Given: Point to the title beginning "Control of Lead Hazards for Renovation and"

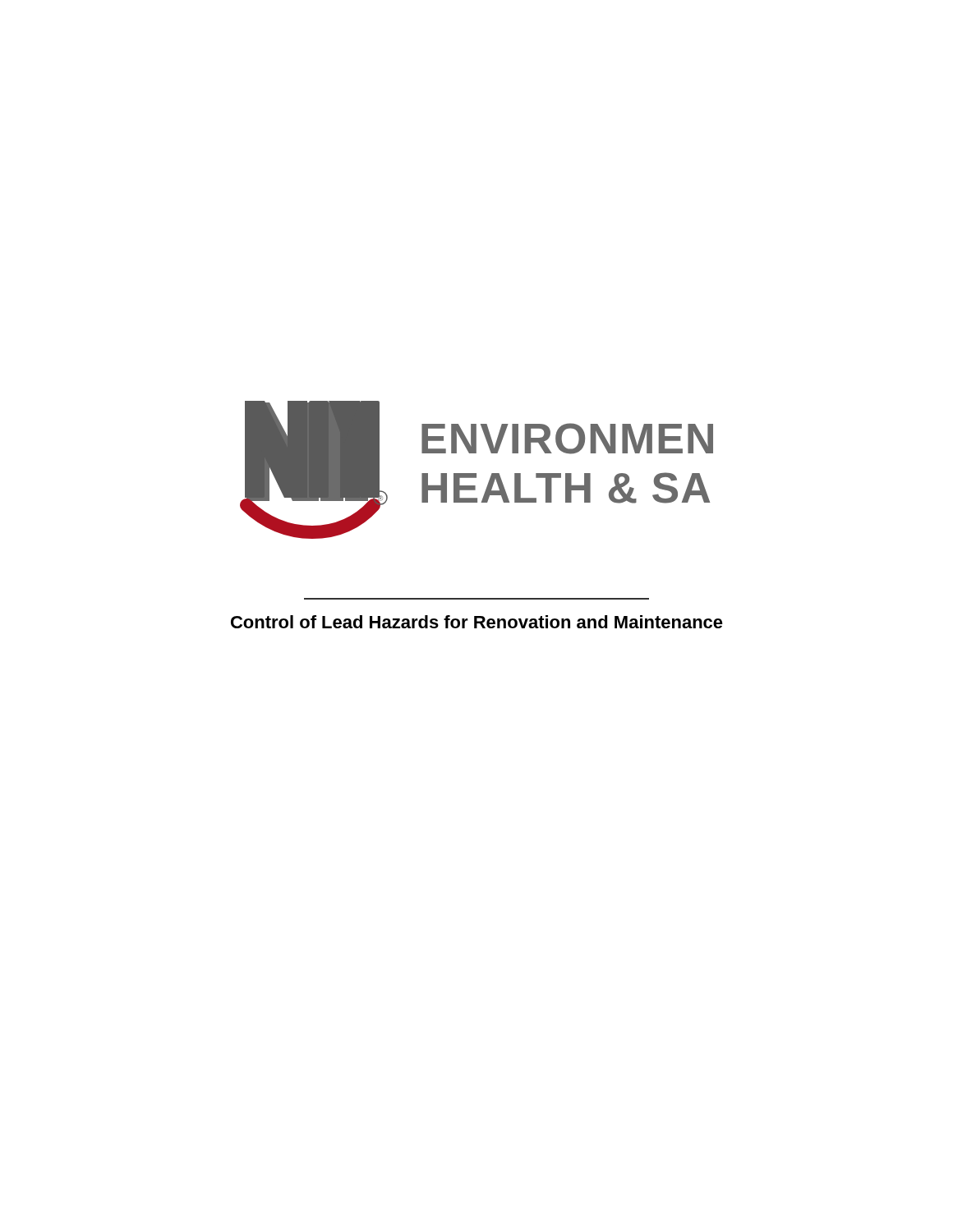Looking at the screenshot, I should (476, 623).
